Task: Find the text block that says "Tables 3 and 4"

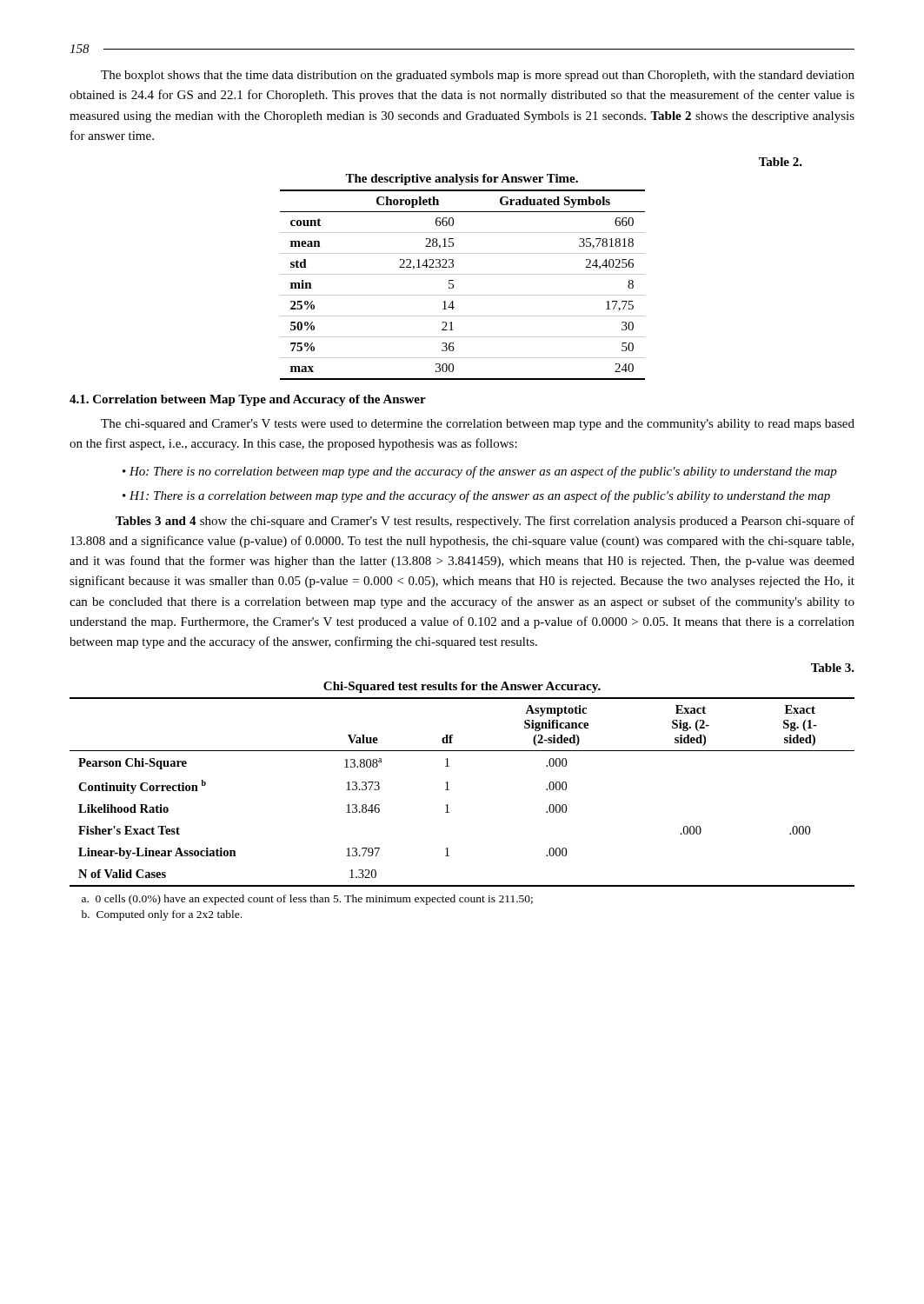Action: pyautogui.click(x=462, y=581)
